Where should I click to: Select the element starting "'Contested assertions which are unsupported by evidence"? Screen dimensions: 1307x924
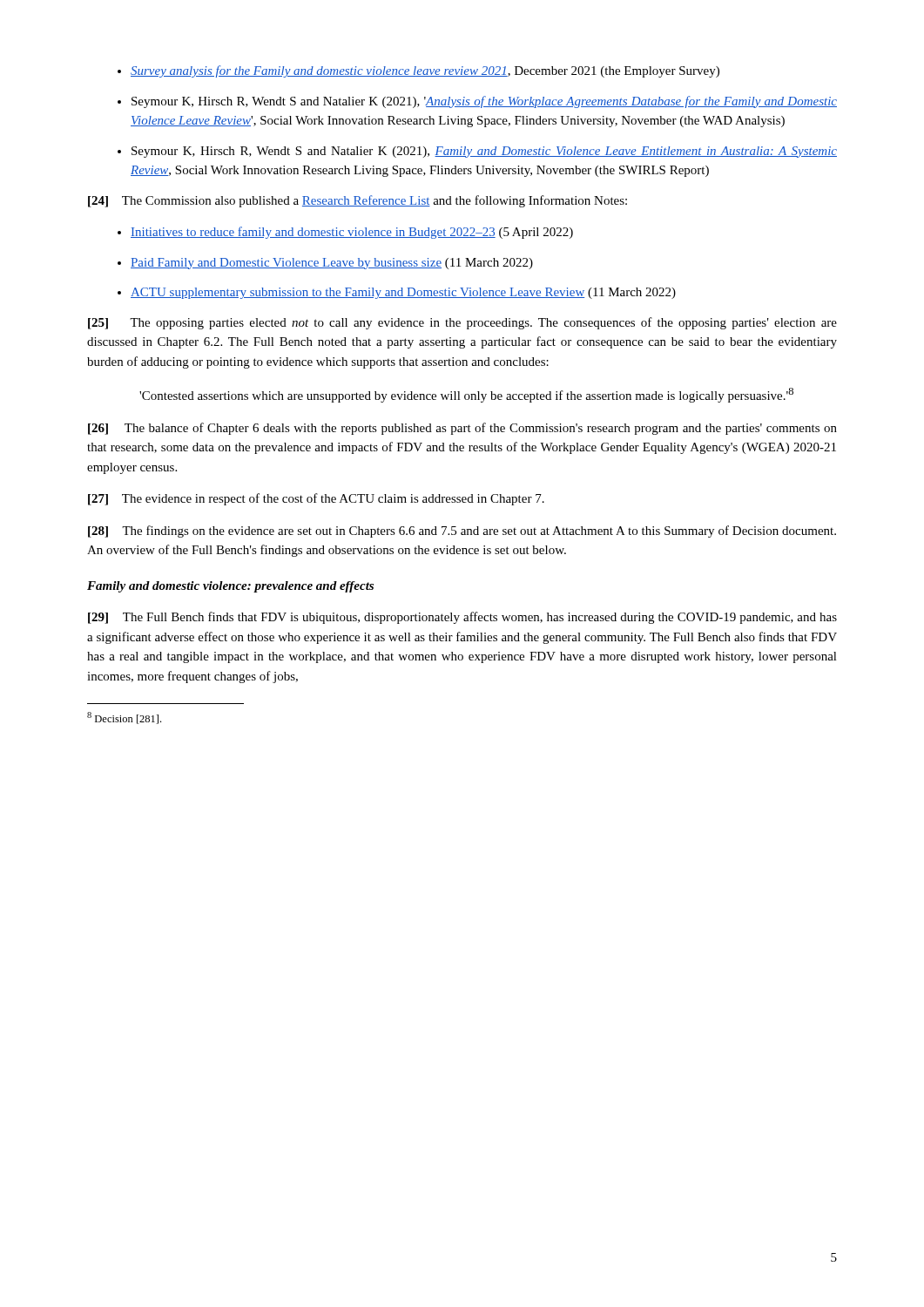[x=488, y=394]
